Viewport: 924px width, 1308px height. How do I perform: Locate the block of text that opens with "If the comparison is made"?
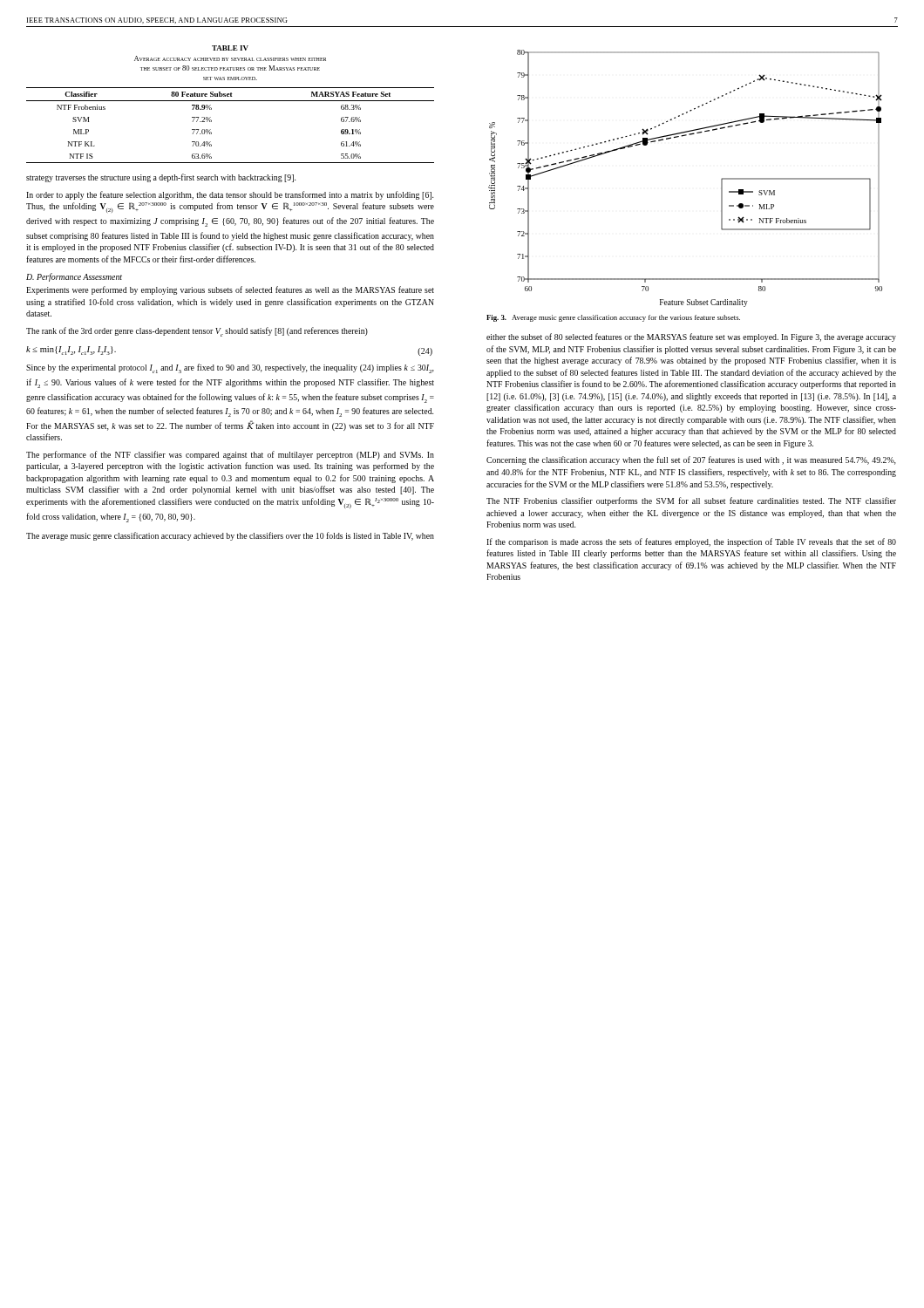point(691,559)
